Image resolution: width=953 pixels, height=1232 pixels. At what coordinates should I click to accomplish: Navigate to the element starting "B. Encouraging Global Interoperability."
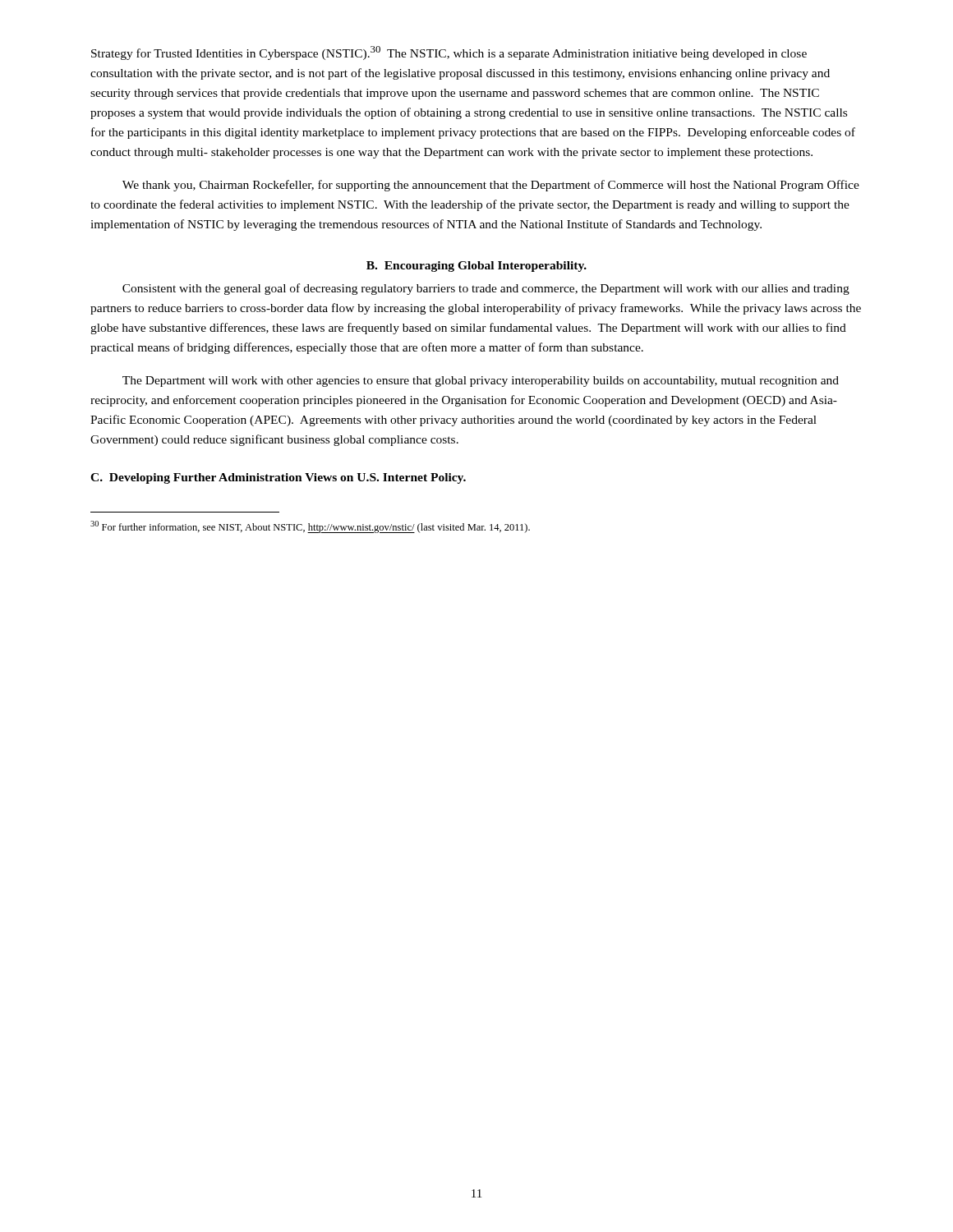(476, 265)
